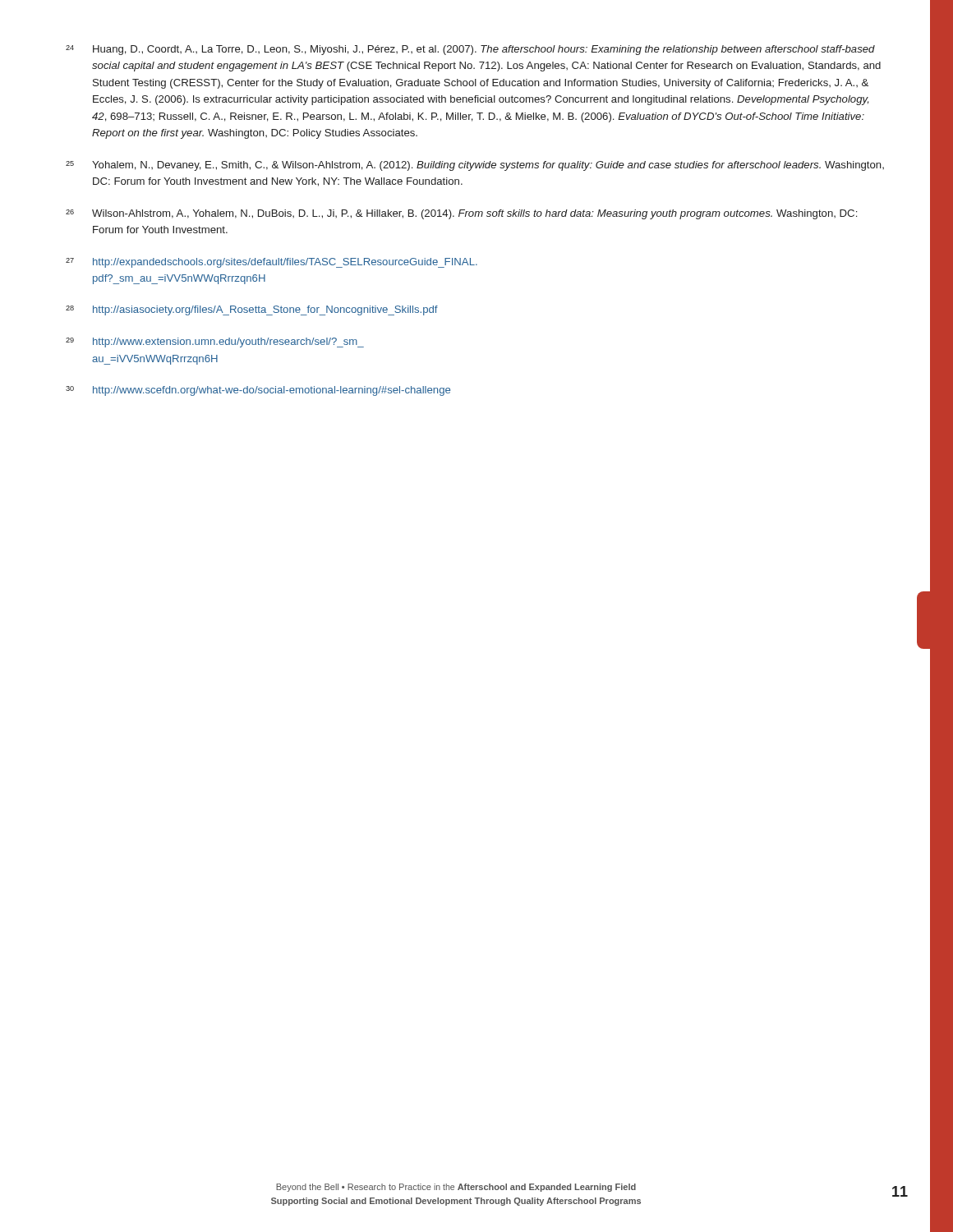Locate the text block starting "28 http://asiasociety.org/files/A_Rosetta_Stone_for_Noncognitive_Skills.pdf"
The height and width of the screenshot is (1232, 953).
(252, 310)
